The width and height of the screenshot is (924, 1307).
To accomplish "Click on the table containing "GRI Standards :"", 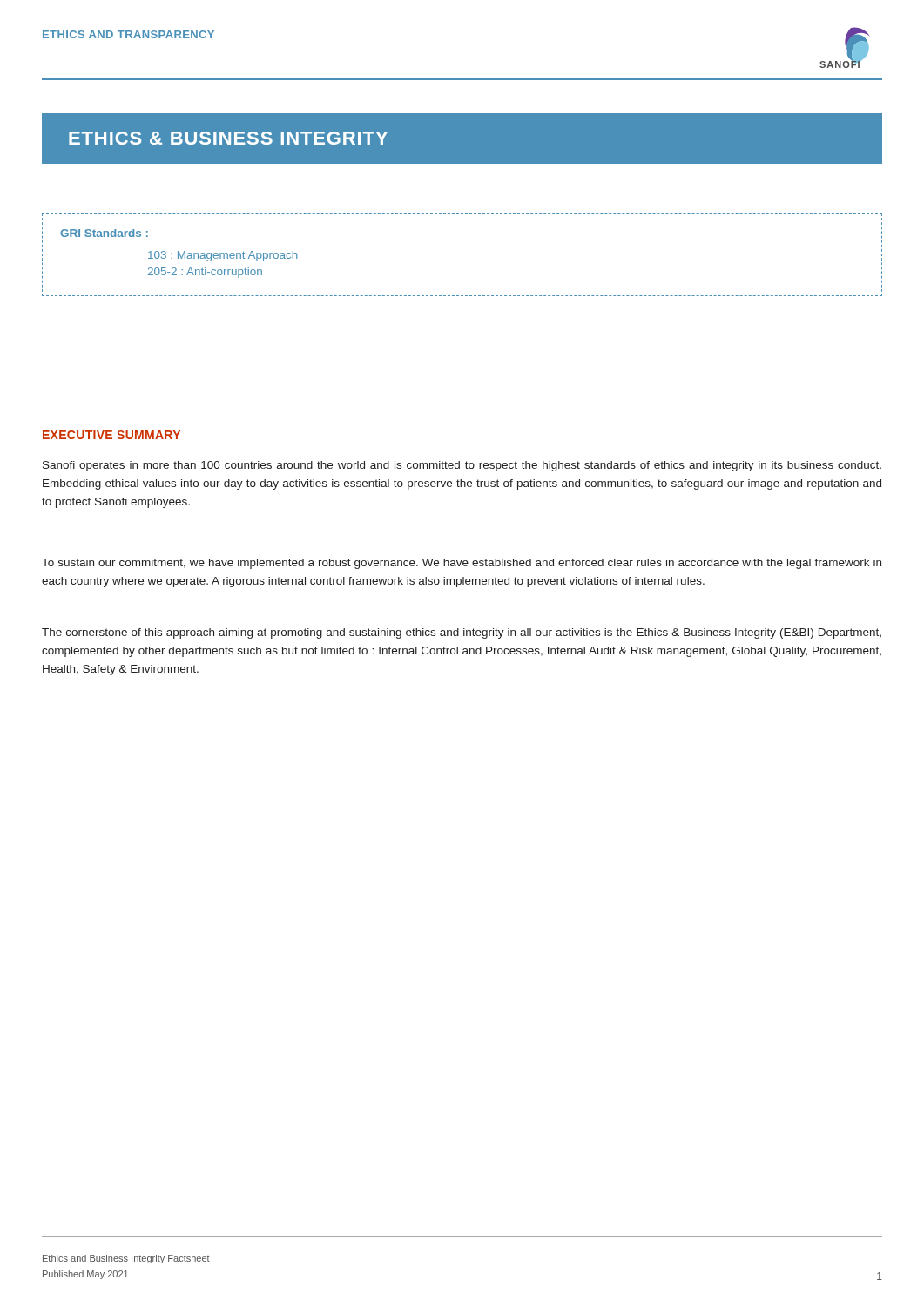I will (x=462, y=255).
